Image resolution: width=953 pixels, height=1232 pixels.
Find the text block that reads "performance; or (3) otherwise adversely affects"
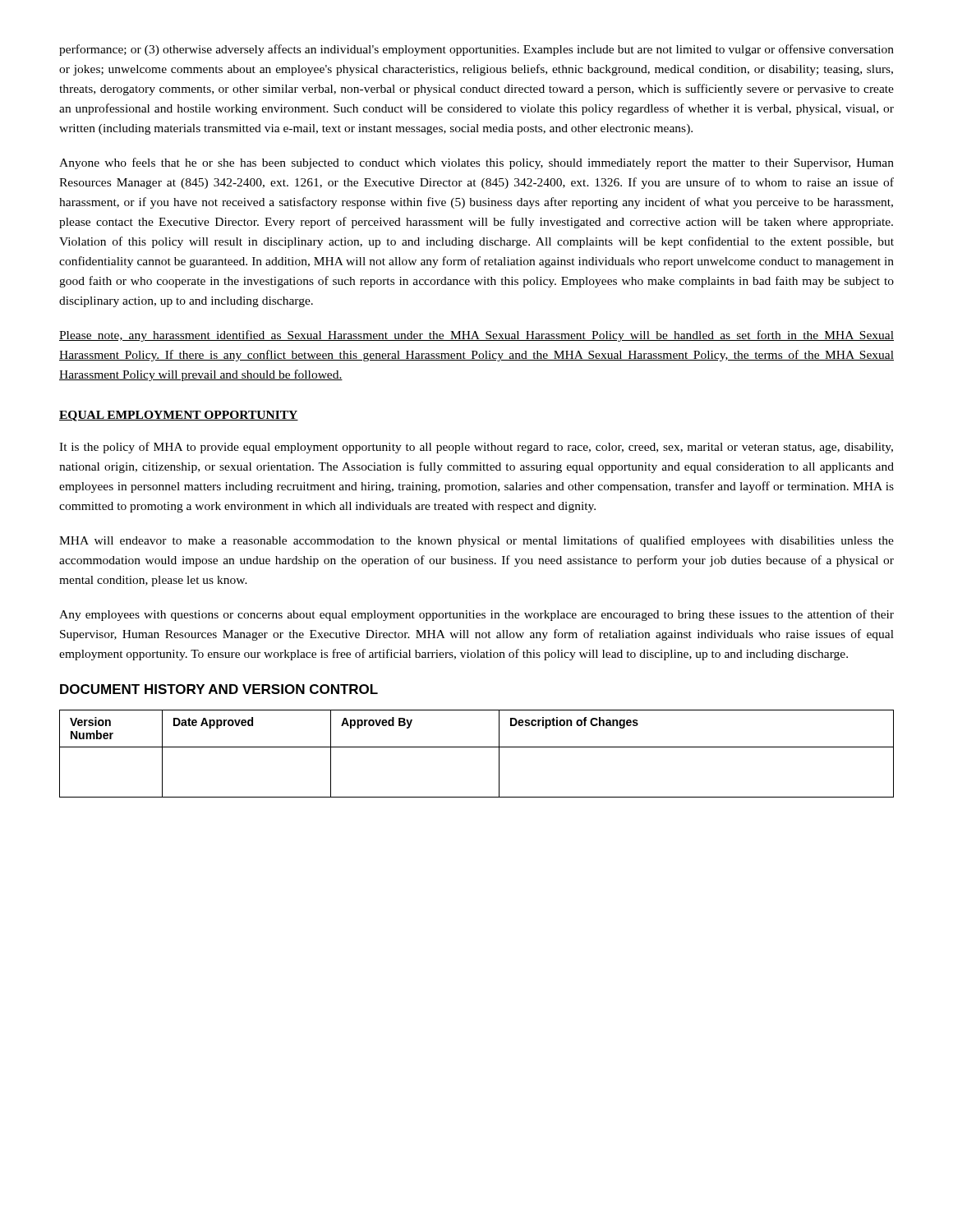tap(476, 88)
